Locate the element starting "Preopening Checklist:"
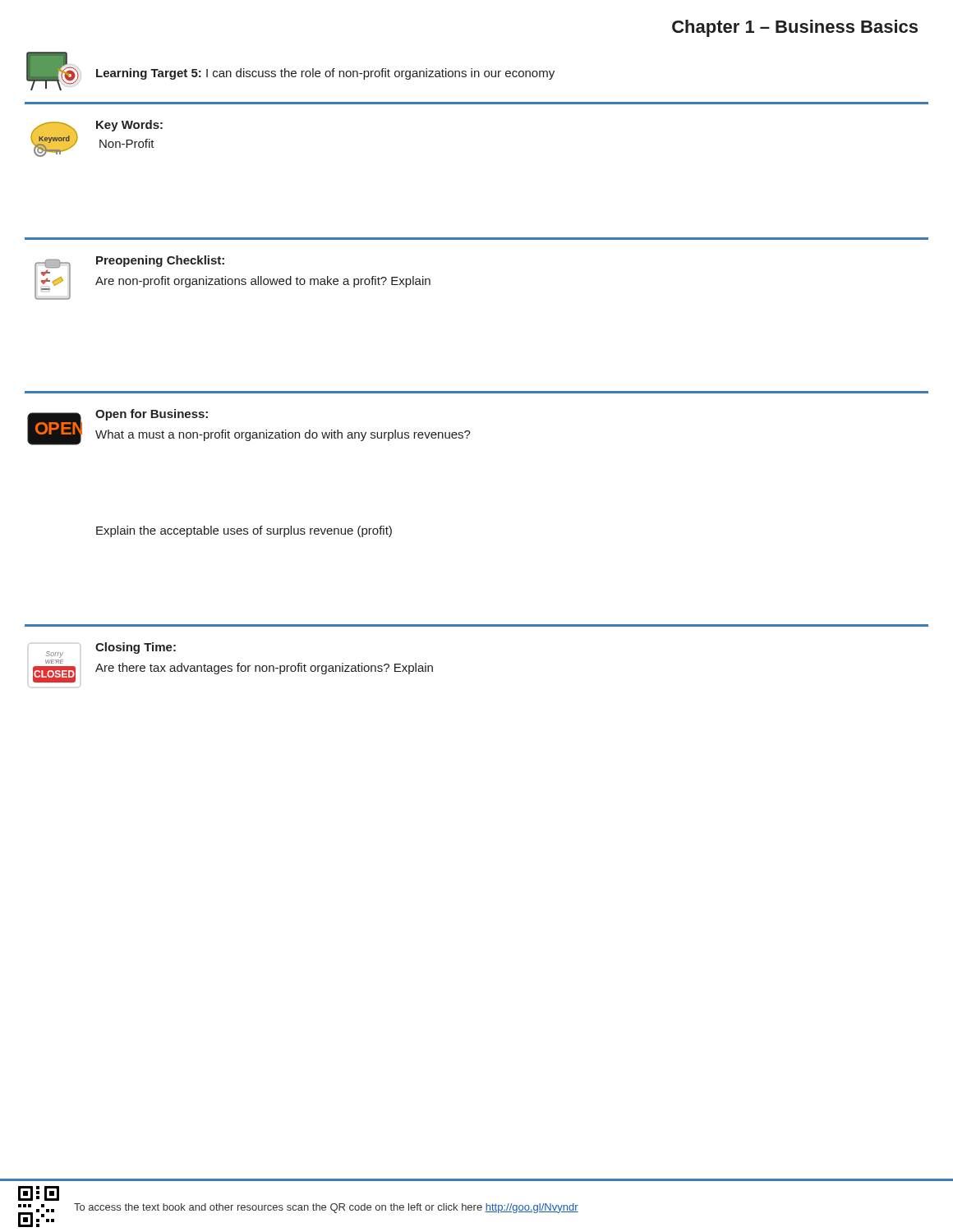This screenshot has height=1232, width=953. [160, 260]
